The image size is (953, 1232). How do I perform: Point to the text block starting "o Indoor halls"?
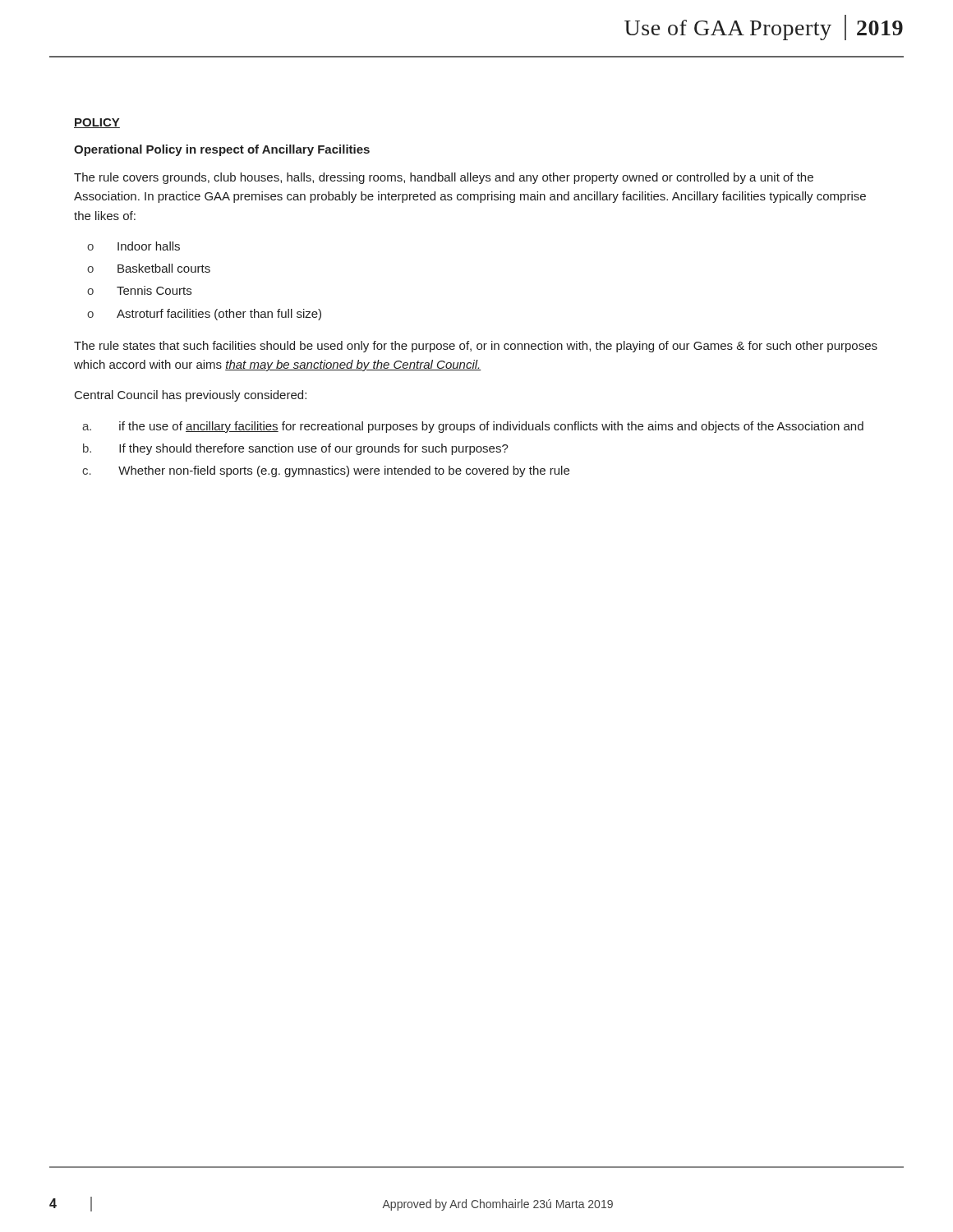pyautogui.click(x=127, y=246)
